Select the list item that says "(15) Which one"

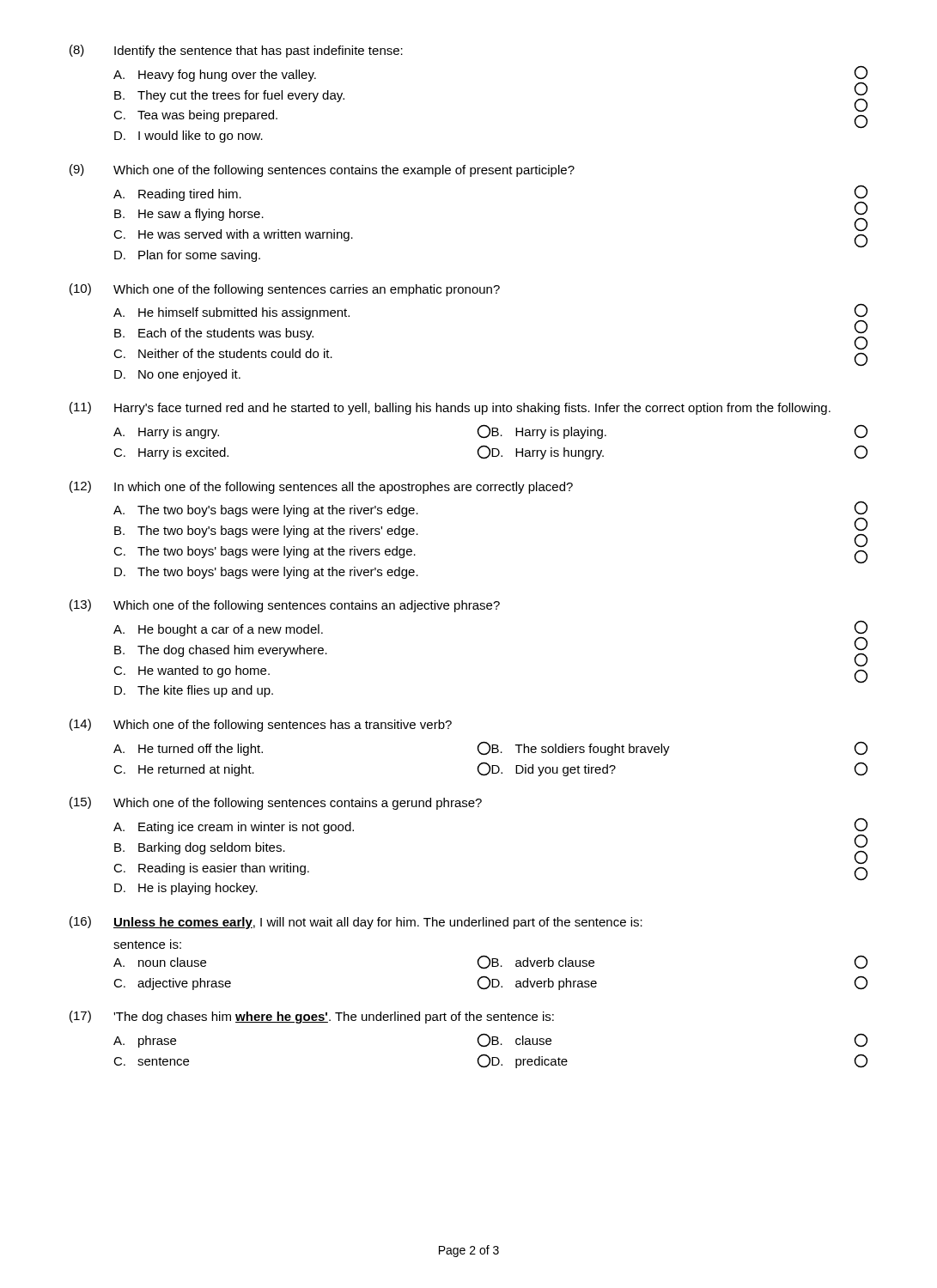pos(276,803)
